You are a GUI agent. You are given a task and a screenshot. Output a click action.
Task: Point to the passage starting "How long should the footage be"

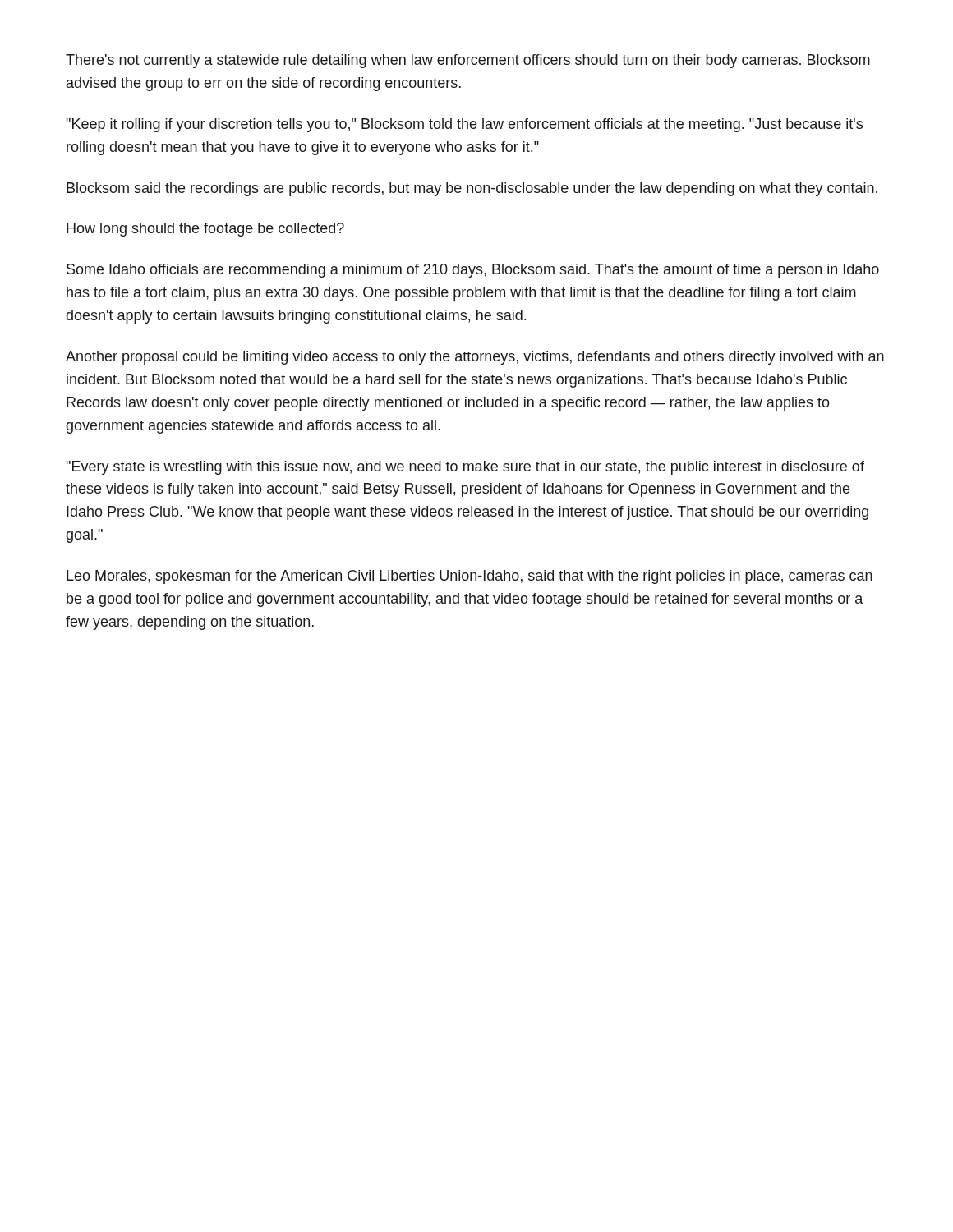[x=205, y=229]
